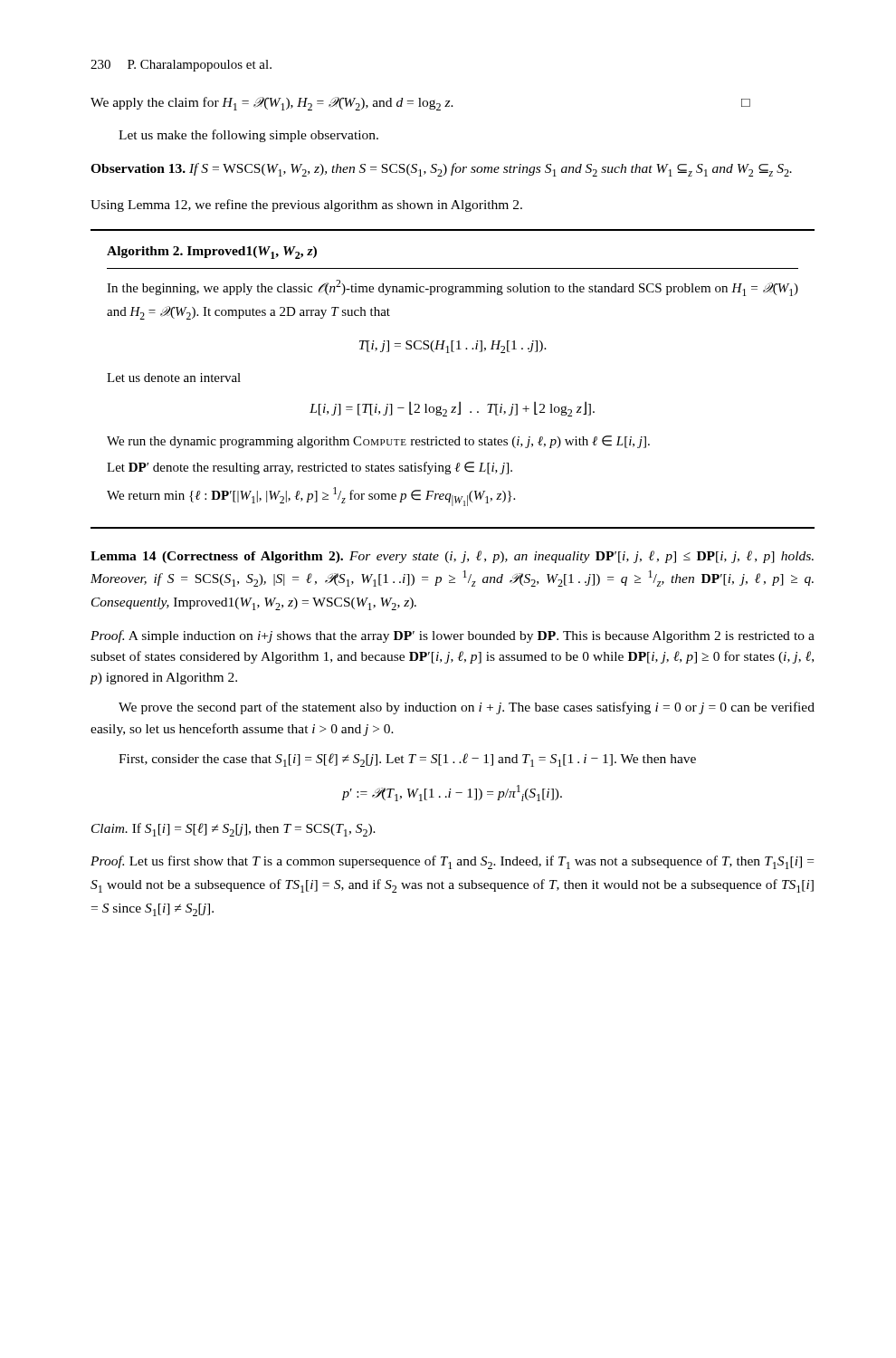Click on the text block that says "Lemma 14 (Correctness of Algorithm 2). For"
896x1358 pixels.
pos(453,580)
